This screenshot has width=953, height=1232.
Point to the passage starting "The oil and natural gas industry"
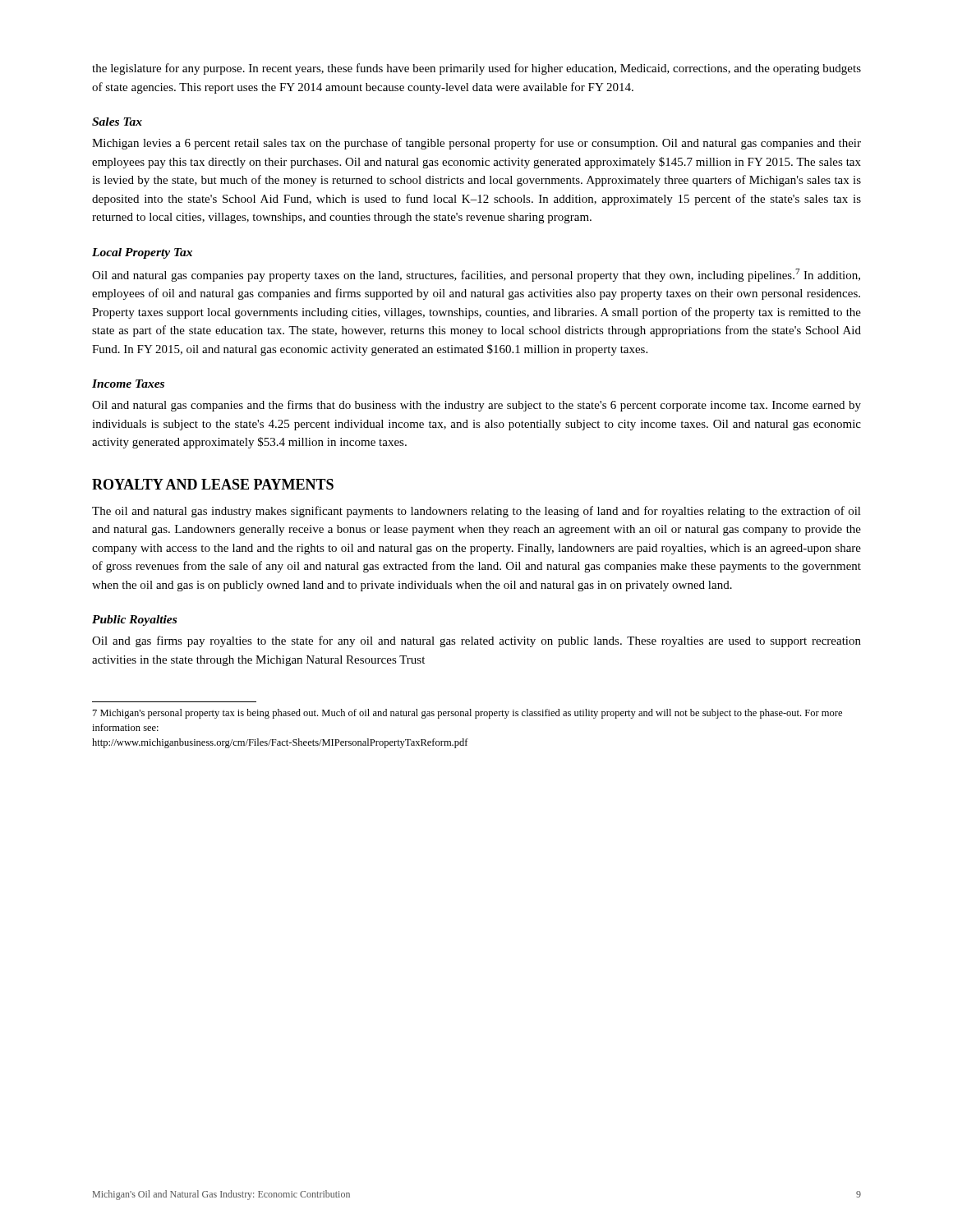click(476, 548)
